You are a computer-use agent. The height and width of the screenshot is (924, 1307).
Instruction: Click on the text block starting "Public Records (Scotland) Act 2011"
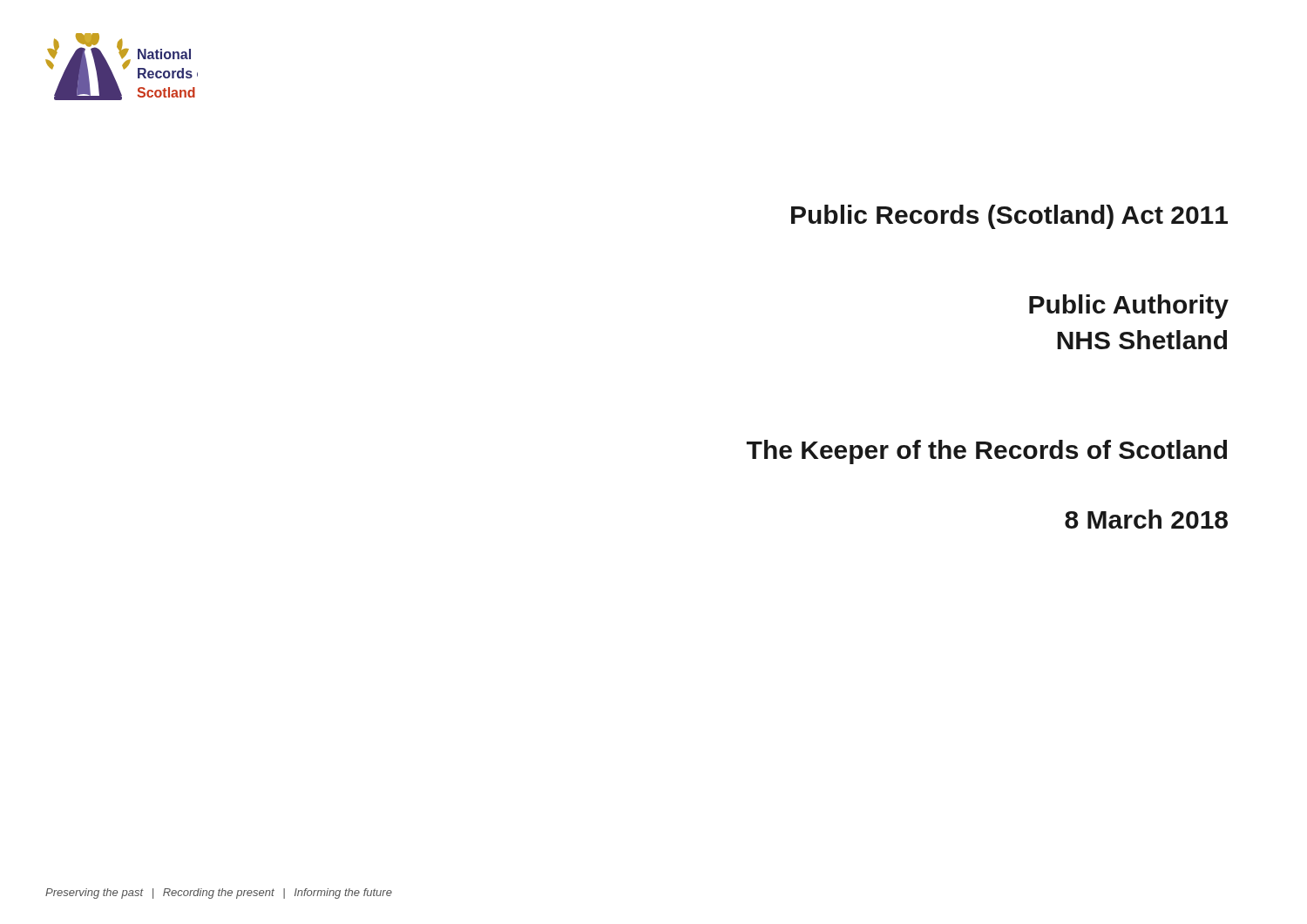1009,215
